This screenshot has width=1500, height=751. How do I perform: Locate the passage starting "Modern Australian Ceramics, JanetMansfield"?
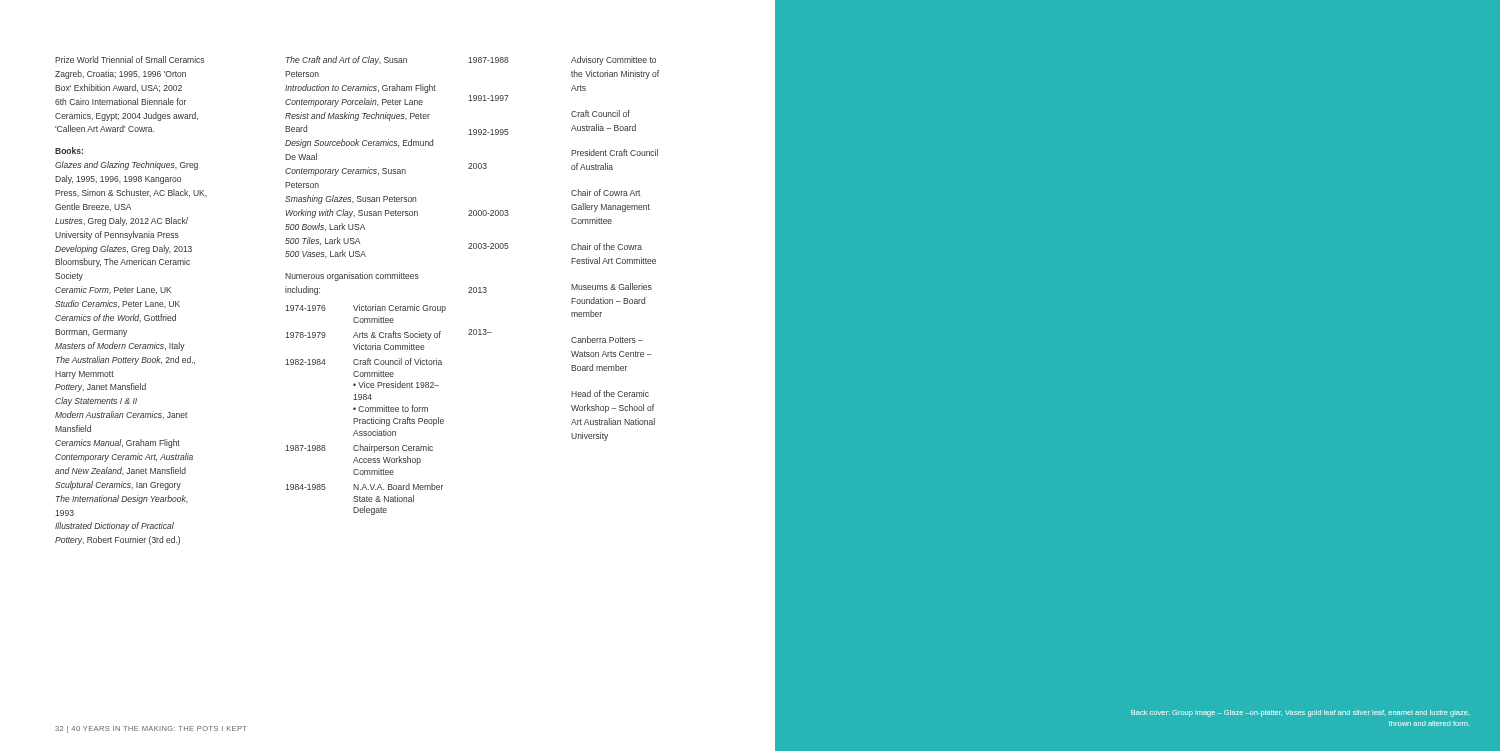pos(165,423)
